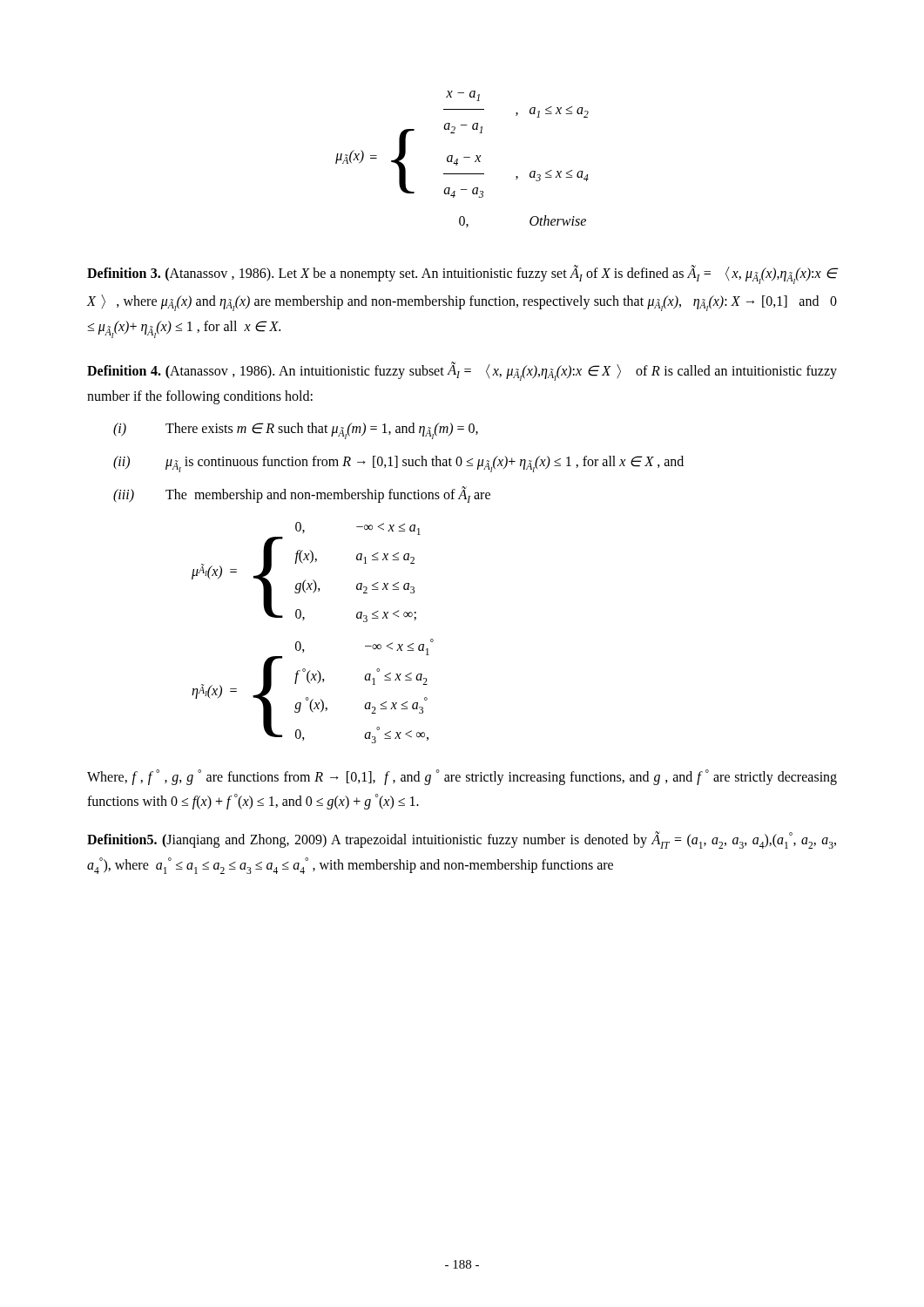
Task: Click on the list item that reads "(ii) μÃI is continuous function from R →"
Action: (462, 464)
